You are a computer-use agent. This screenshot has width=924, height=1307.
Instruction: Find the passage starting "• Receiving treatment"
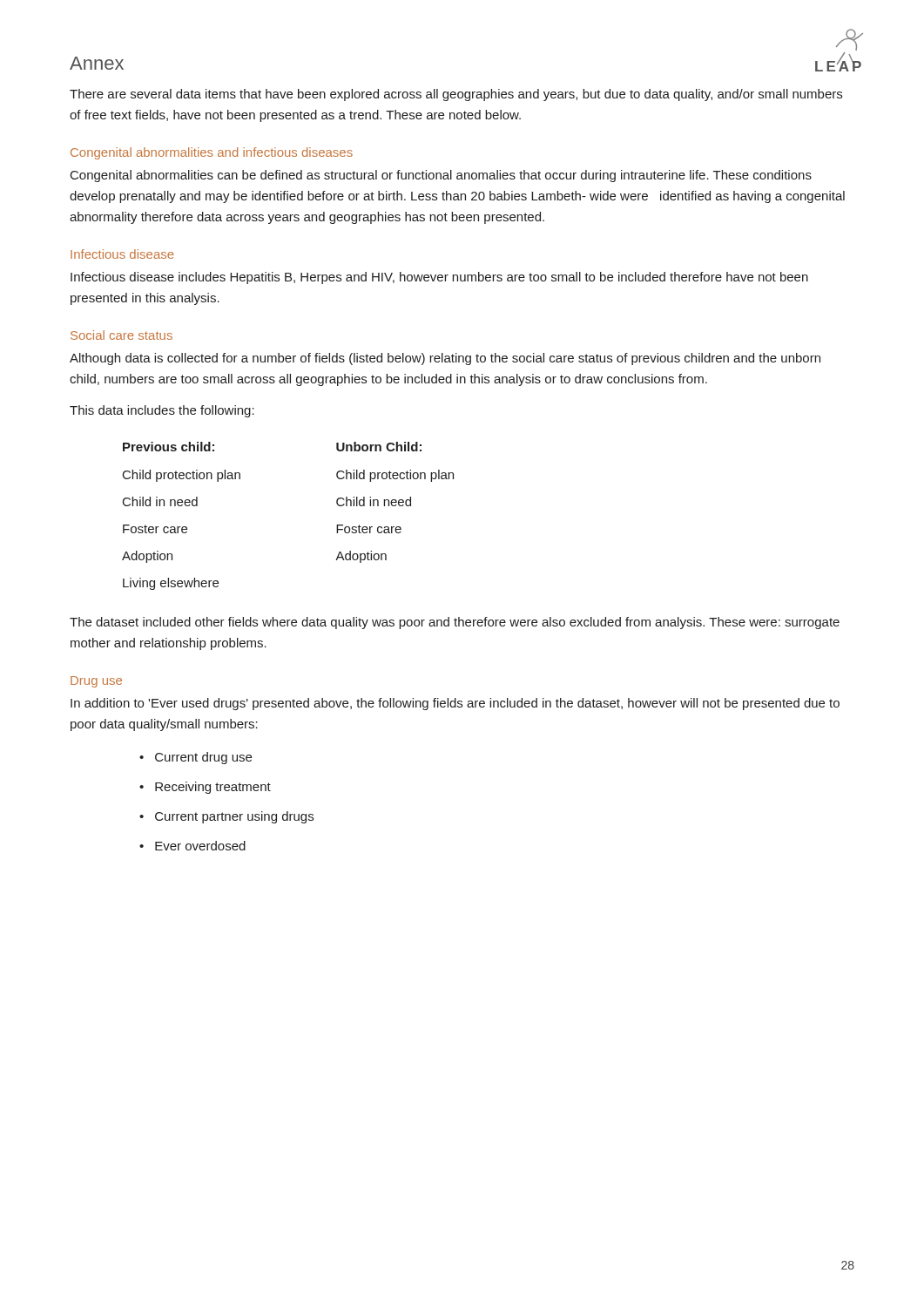[x=205, y=787]
